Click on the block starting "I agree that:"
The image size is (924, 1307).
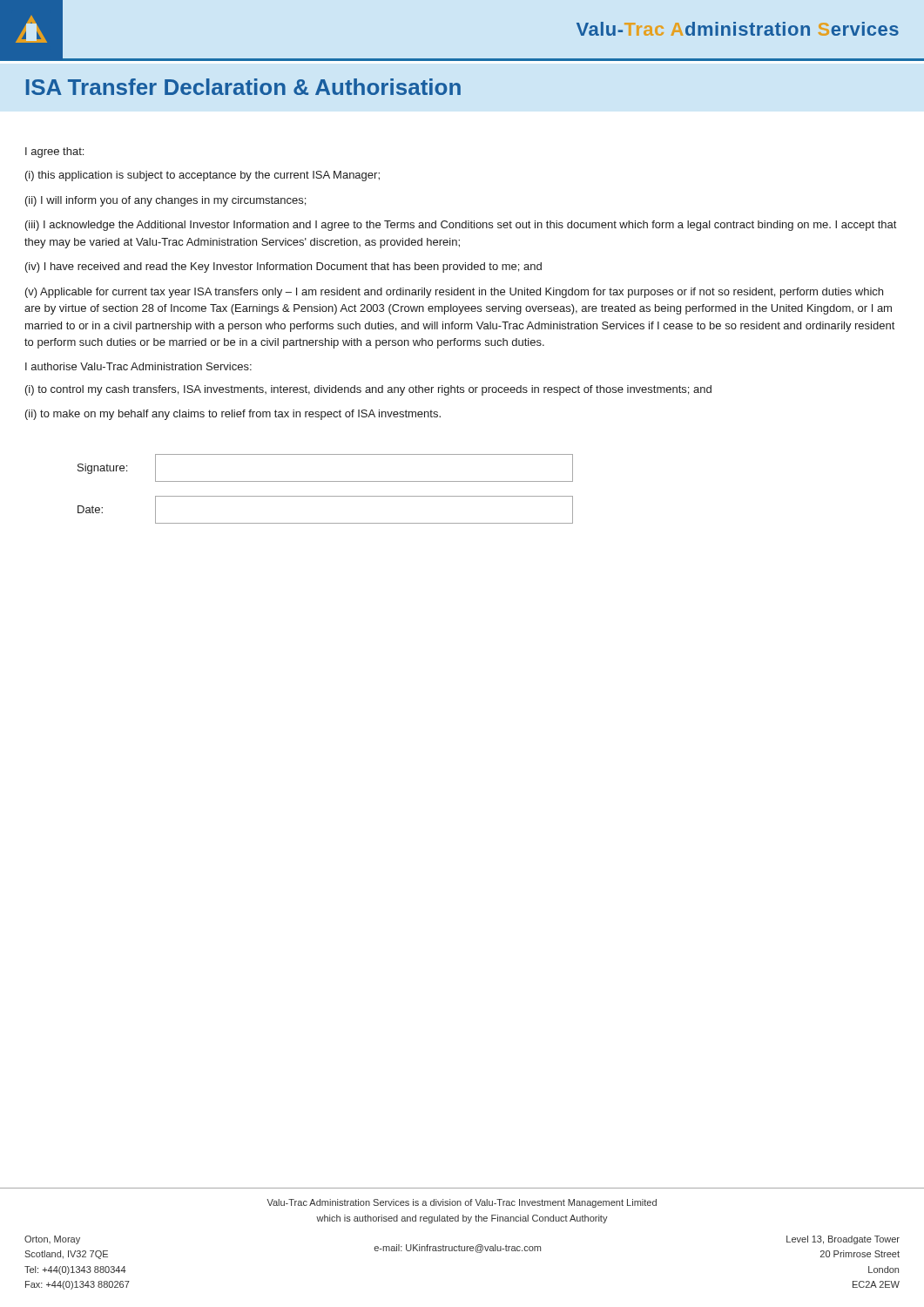tap(55, 151)
